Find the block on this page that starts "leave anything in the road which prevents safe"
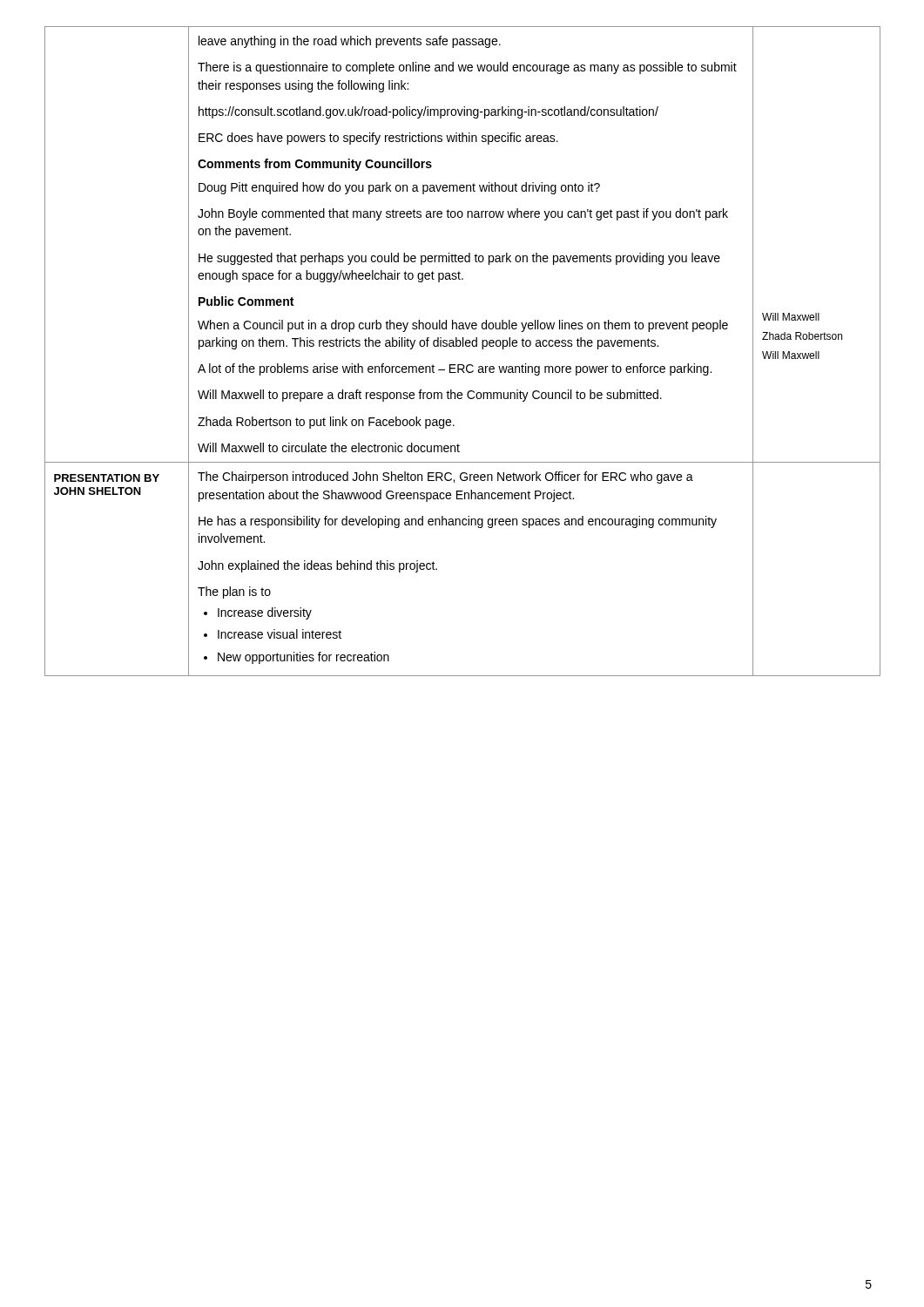Screen dimensions: 1307x924 point(349,41)
